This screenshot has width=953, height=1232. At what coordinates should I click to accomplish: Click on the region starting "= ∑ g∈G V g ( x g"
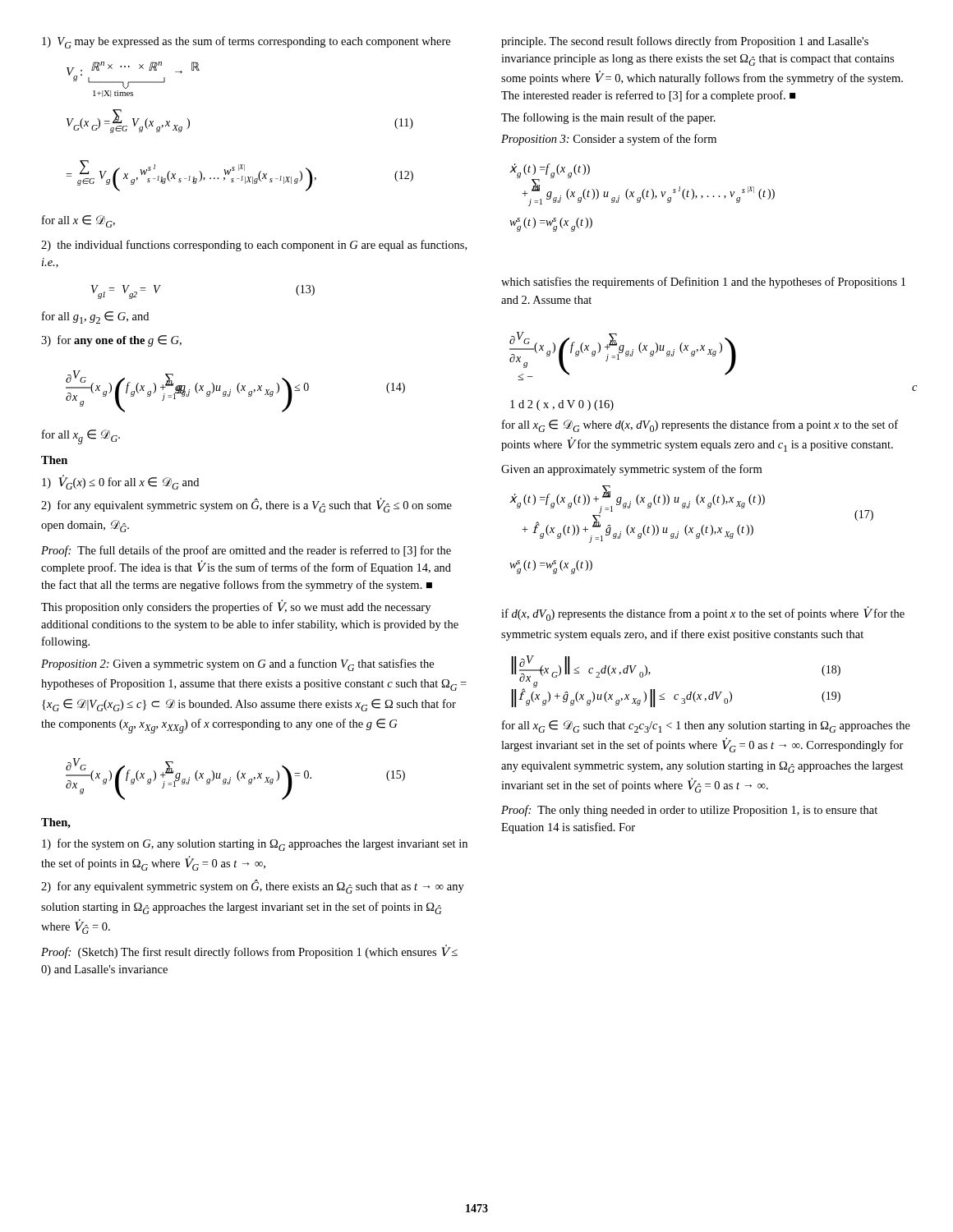tap(259, 179)
